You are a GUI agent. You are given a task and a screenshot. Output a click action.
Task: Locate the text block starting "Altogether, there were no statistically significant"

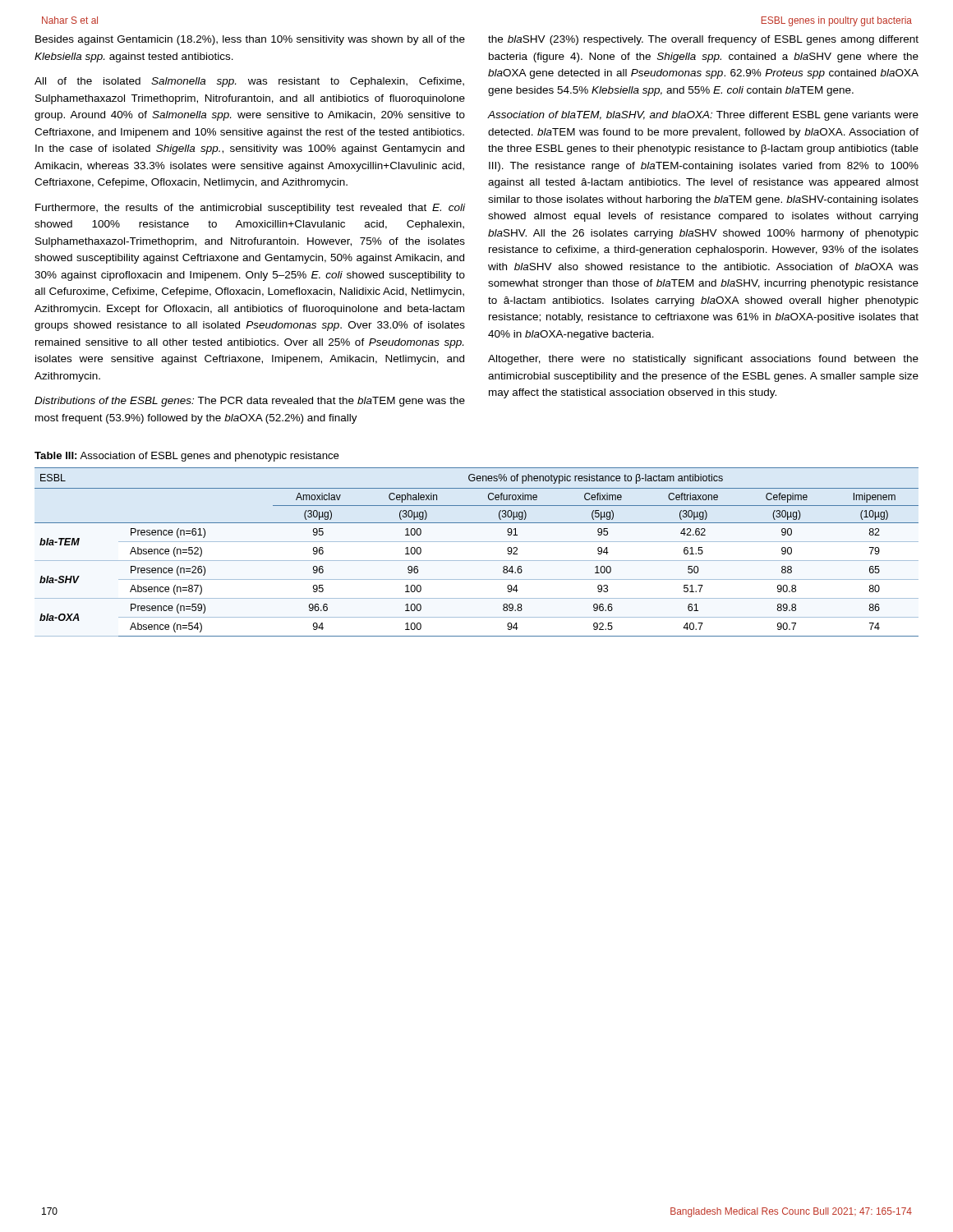(703, 376)
